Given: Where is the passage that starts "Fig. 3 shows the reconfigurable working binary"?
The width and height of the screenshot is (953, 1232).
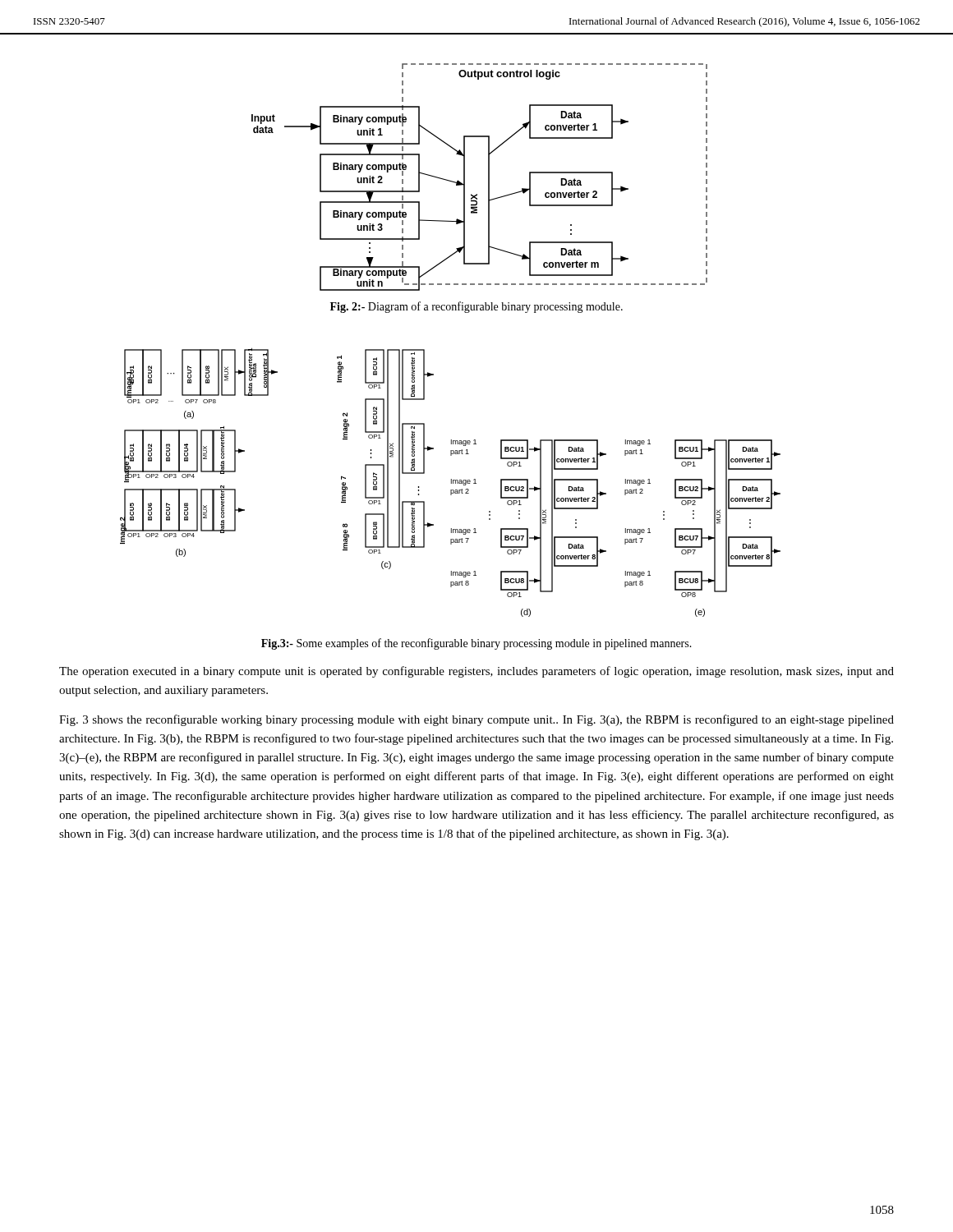Looking at the screenshot, I should [476, 776].
